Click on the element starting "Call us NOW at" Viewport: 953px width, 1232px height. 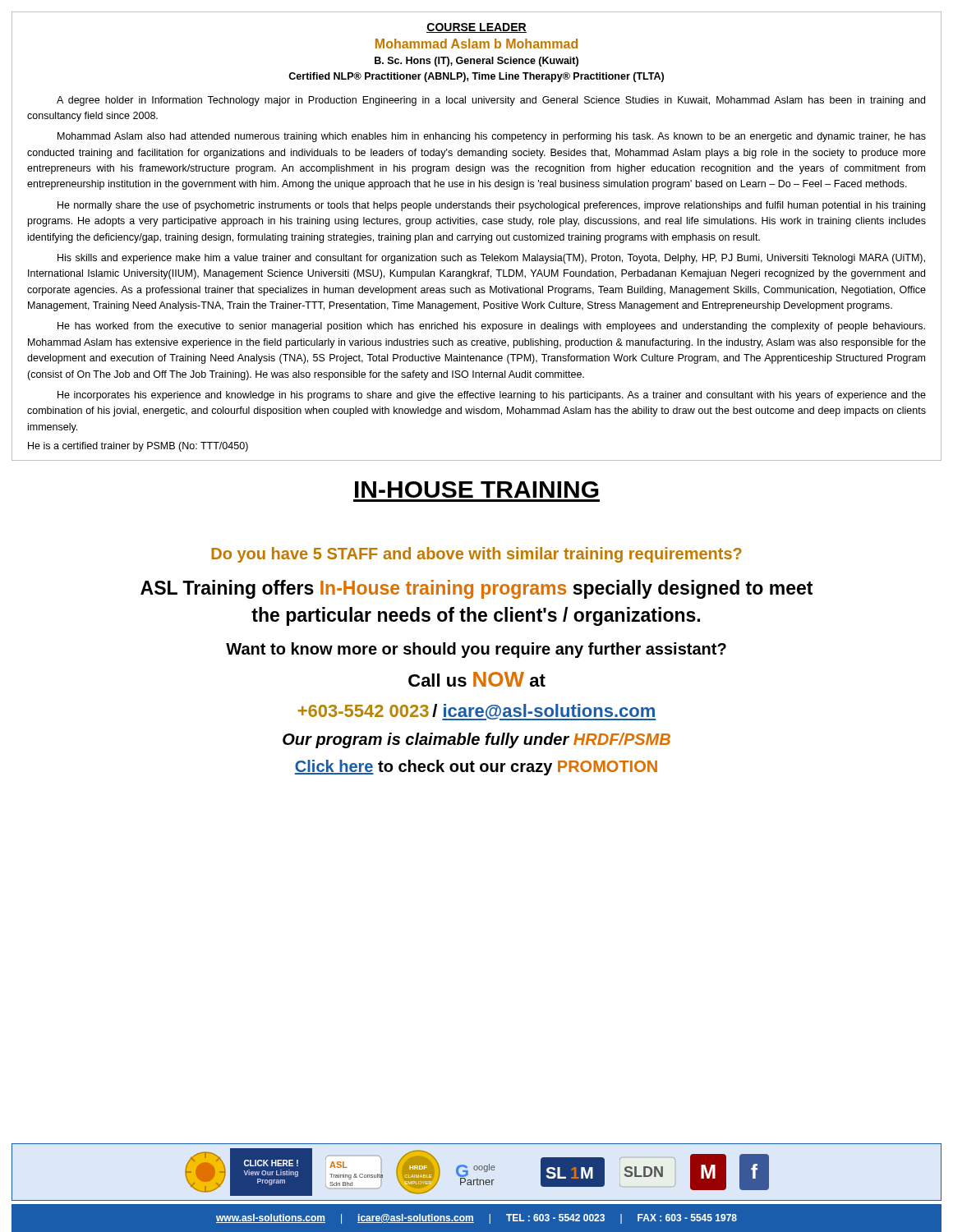coord(476,679)
